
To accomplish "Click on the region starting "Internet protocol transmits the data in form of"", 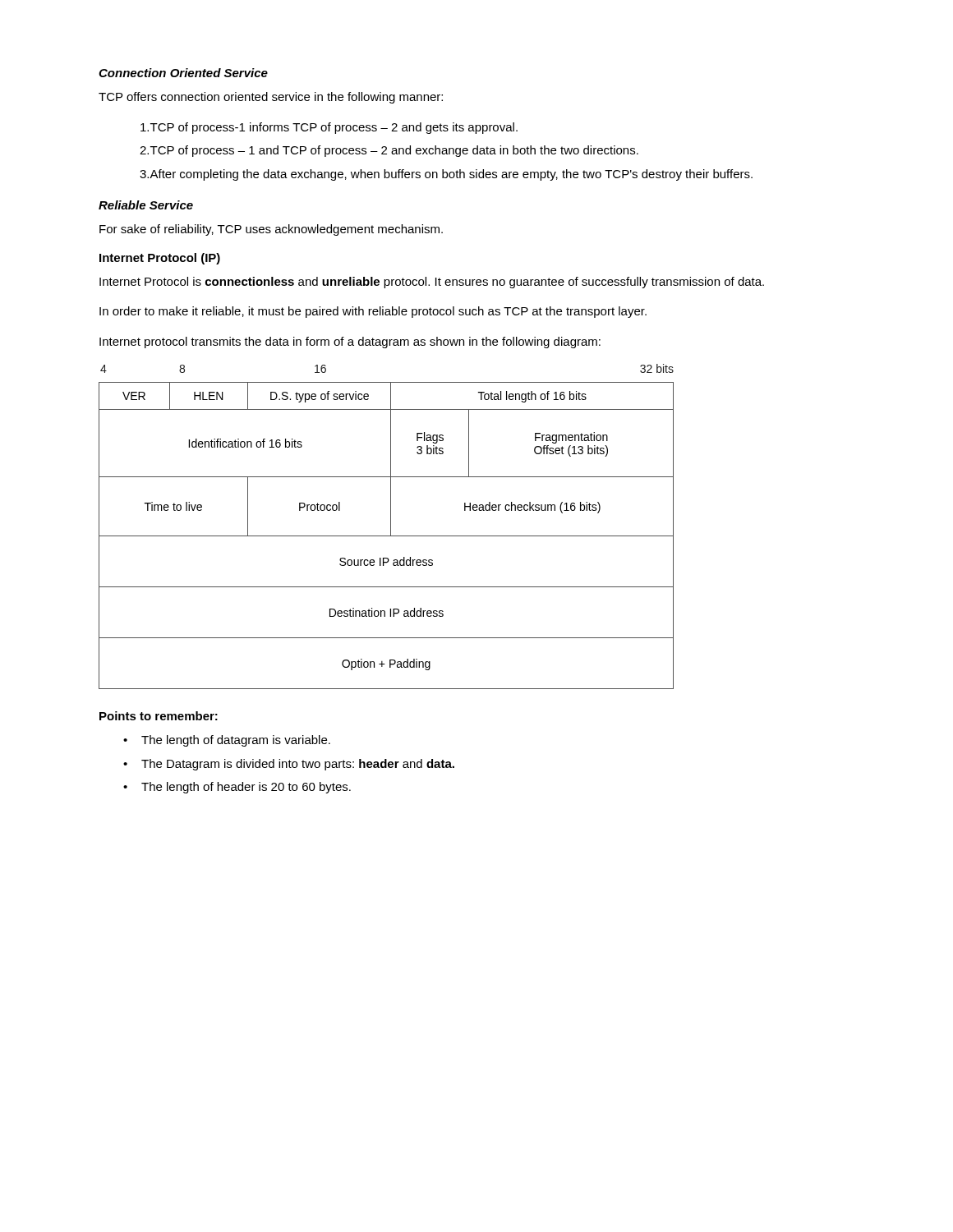I will click(350, 341).
